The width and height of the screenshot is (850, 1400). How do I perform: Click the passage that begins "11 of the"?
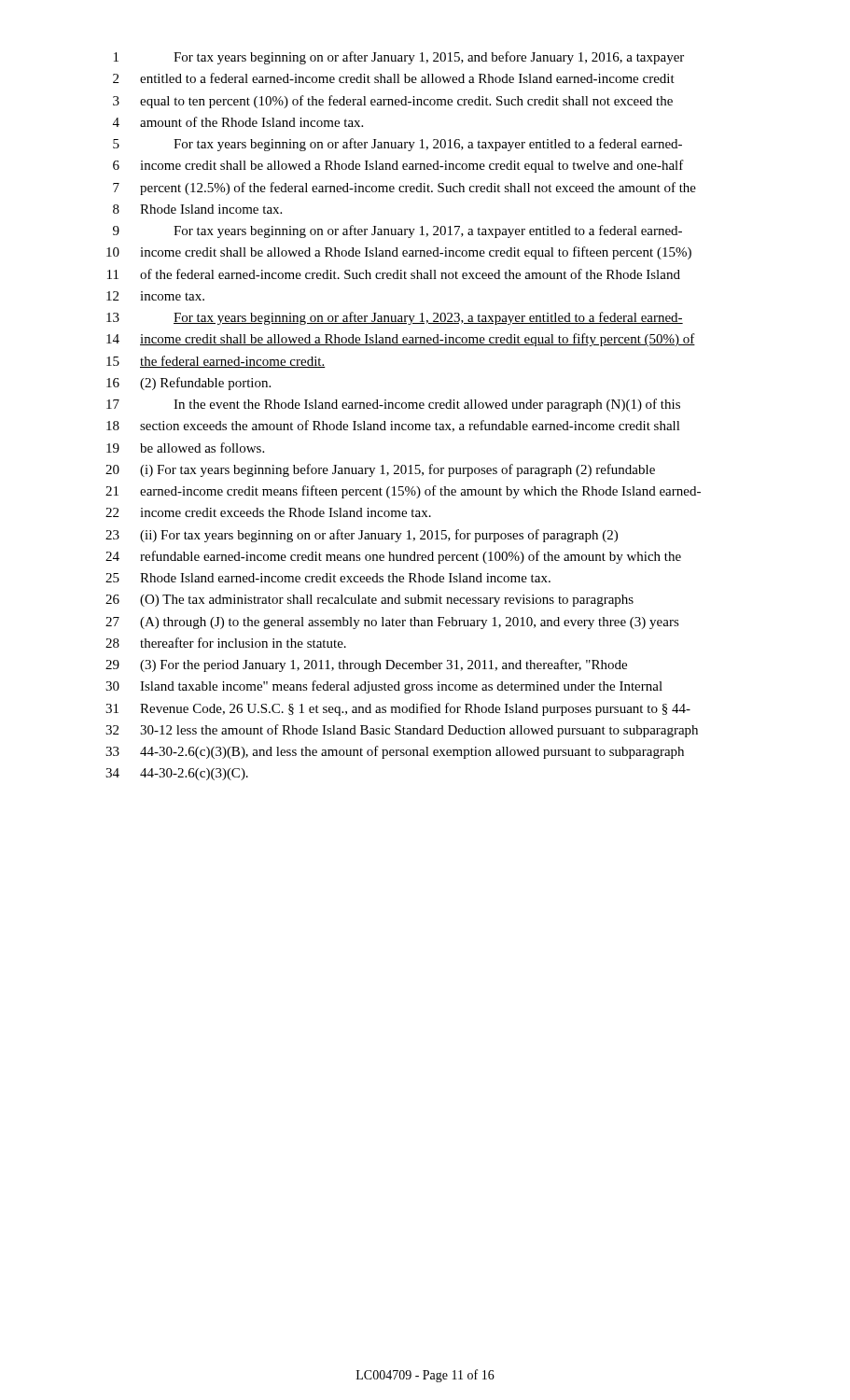434,274
